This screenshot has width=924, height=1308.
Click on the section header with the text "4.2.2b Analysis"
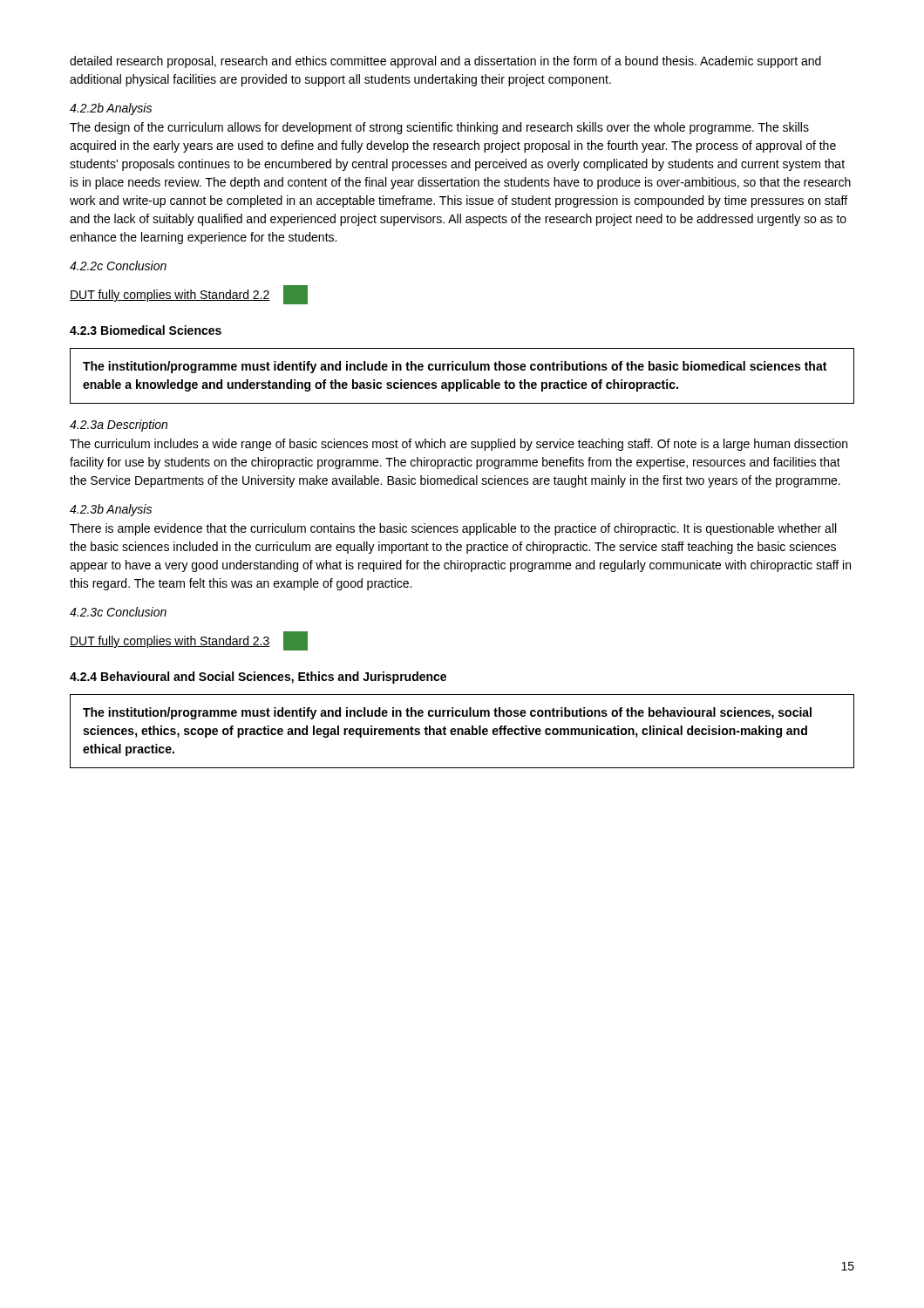coord(111,108)
